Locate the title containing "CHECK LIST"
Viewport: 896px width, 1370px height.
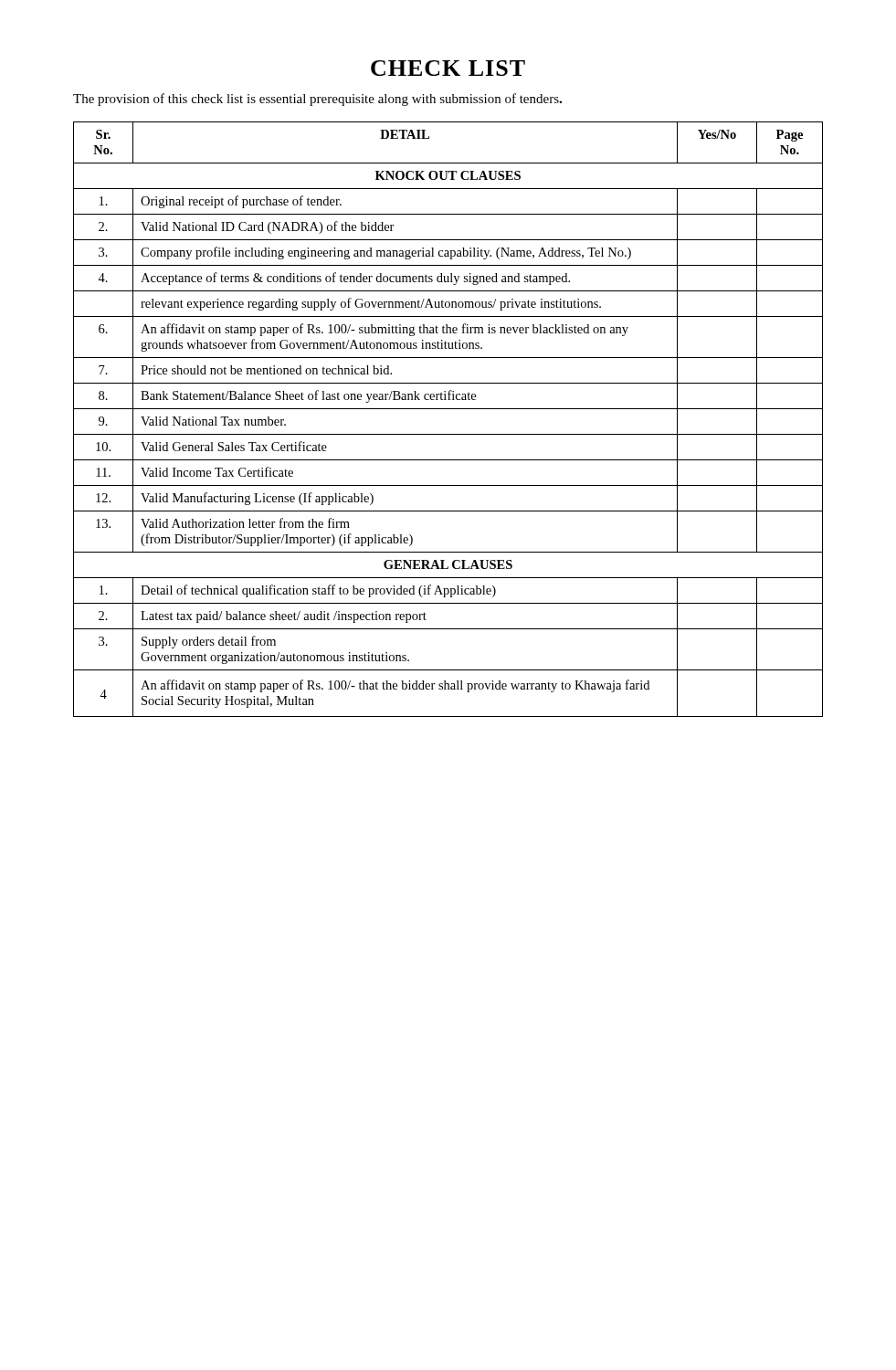click(448, 68)
